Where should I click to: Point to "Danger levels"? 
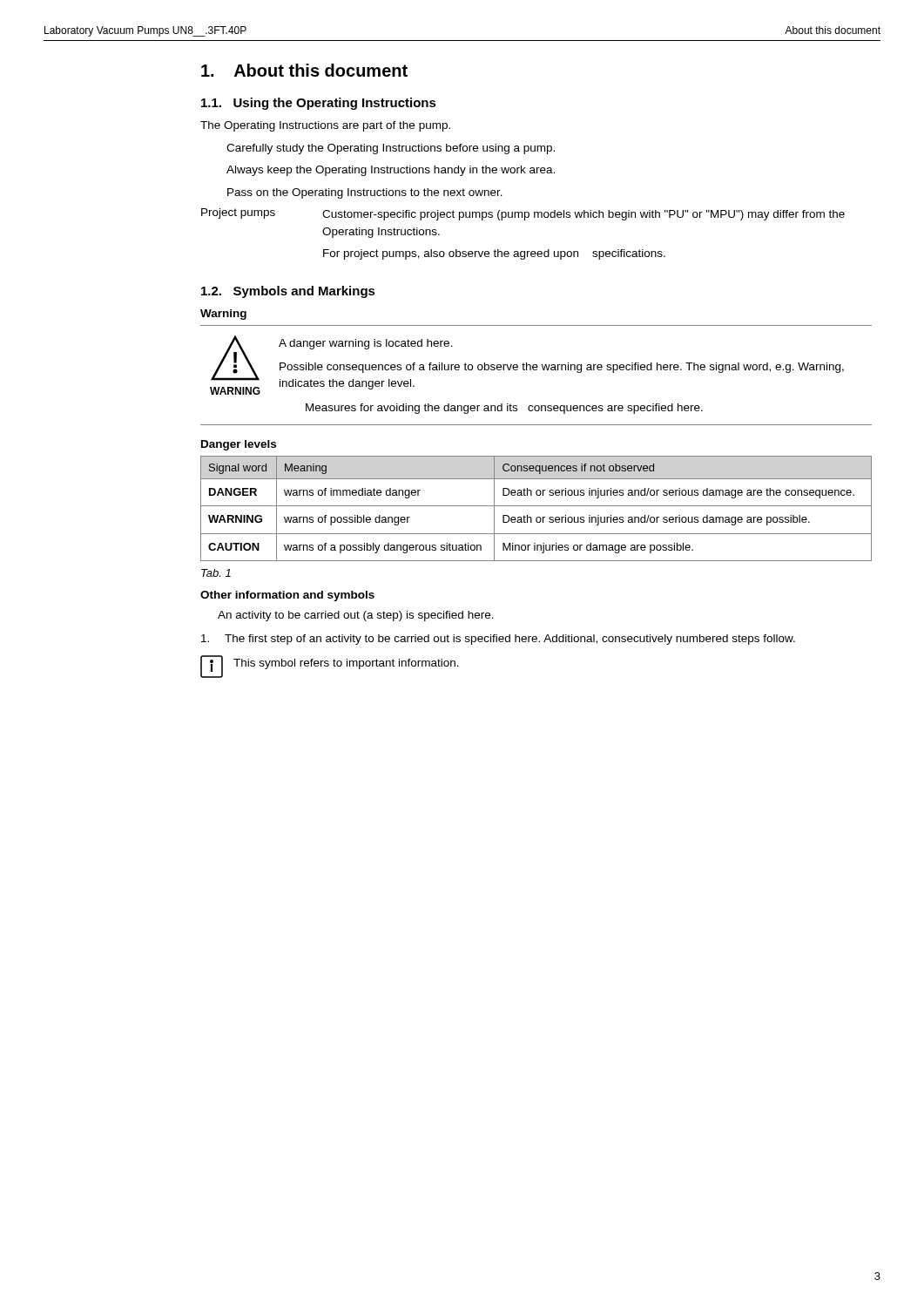click(x=239, y=444)
